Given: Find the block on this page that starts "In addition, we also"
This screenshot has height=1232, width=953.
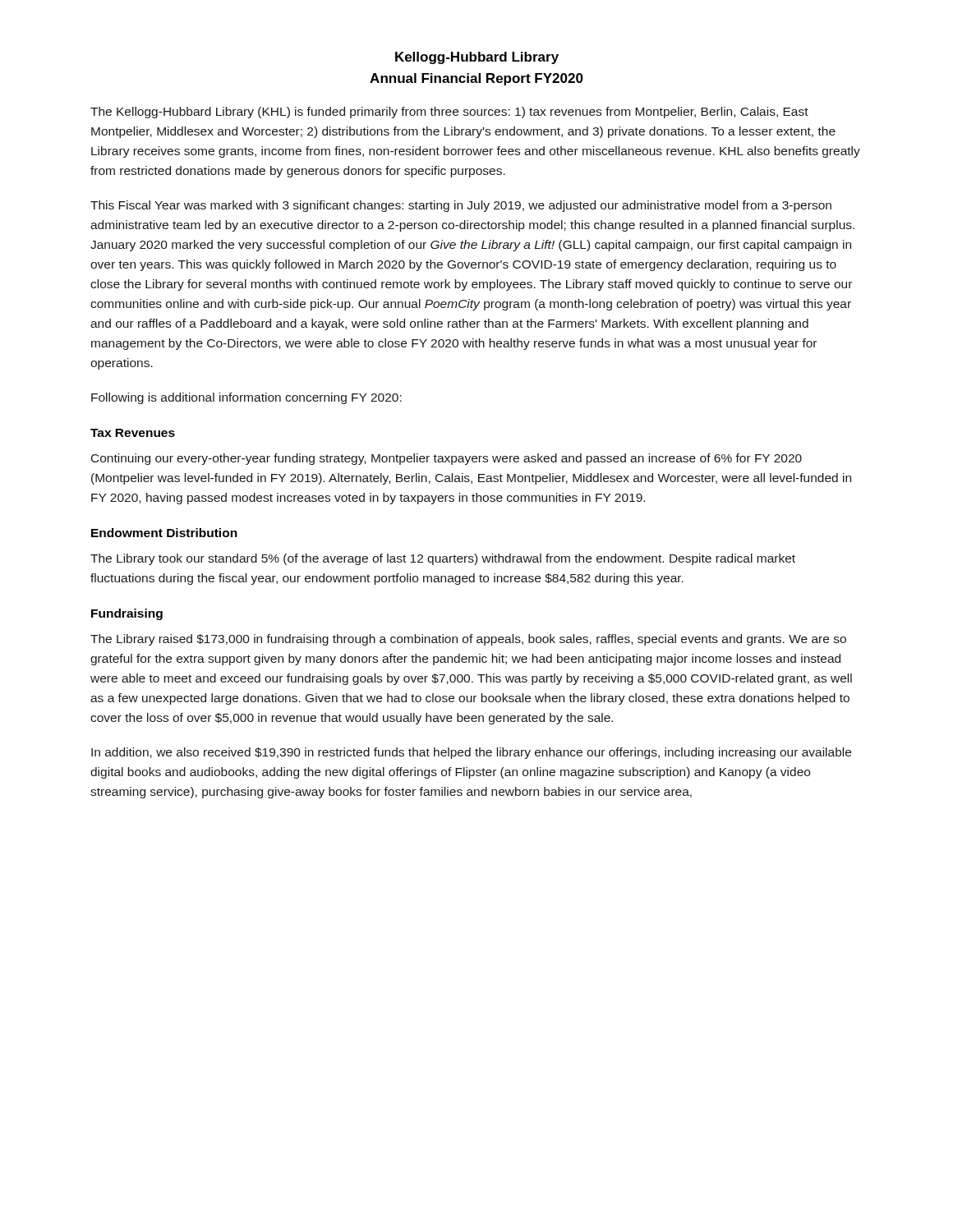Looking at the screenshot, I should click(x=471, y=772).
